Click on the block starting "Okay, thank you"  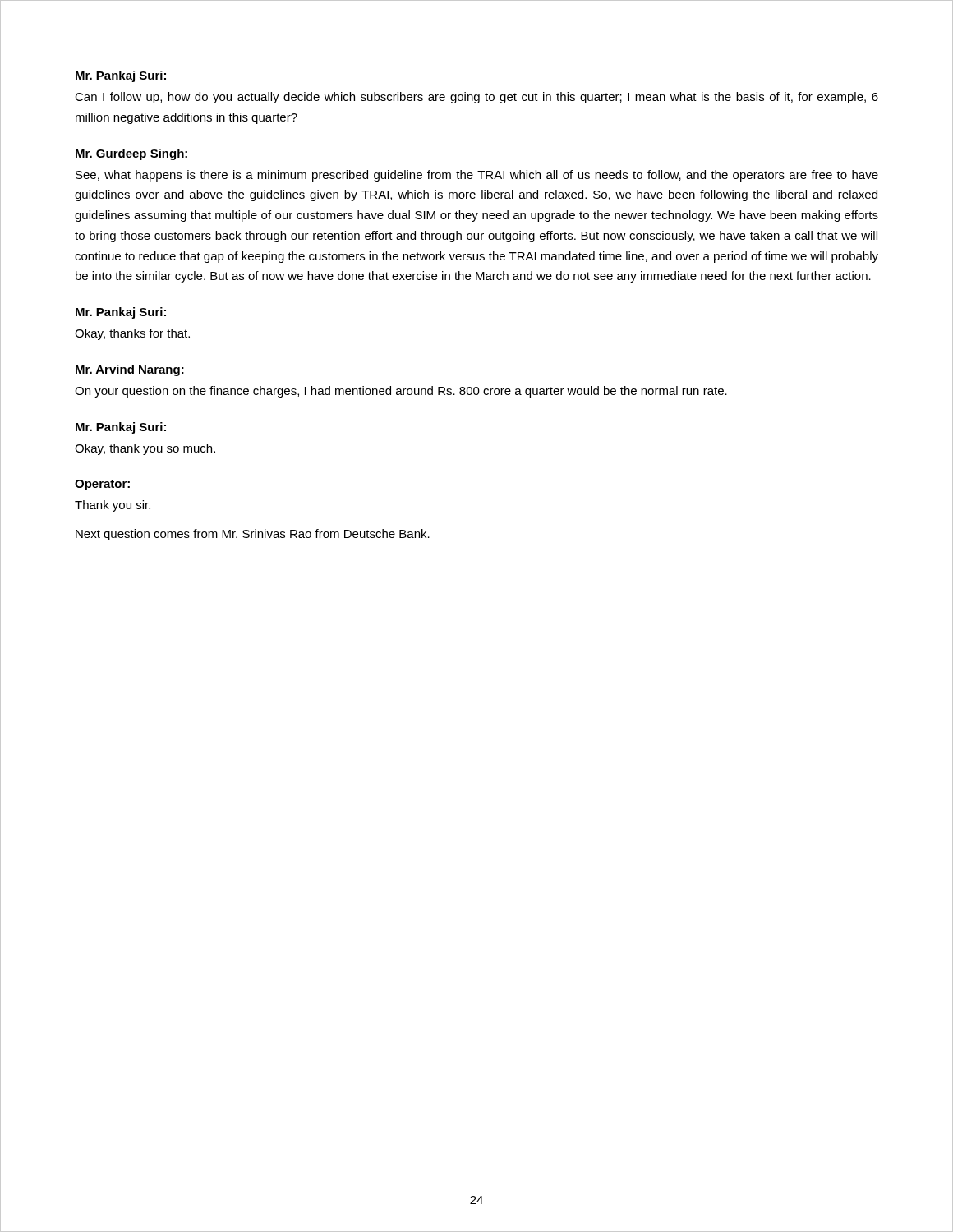(x=146, y=448)
